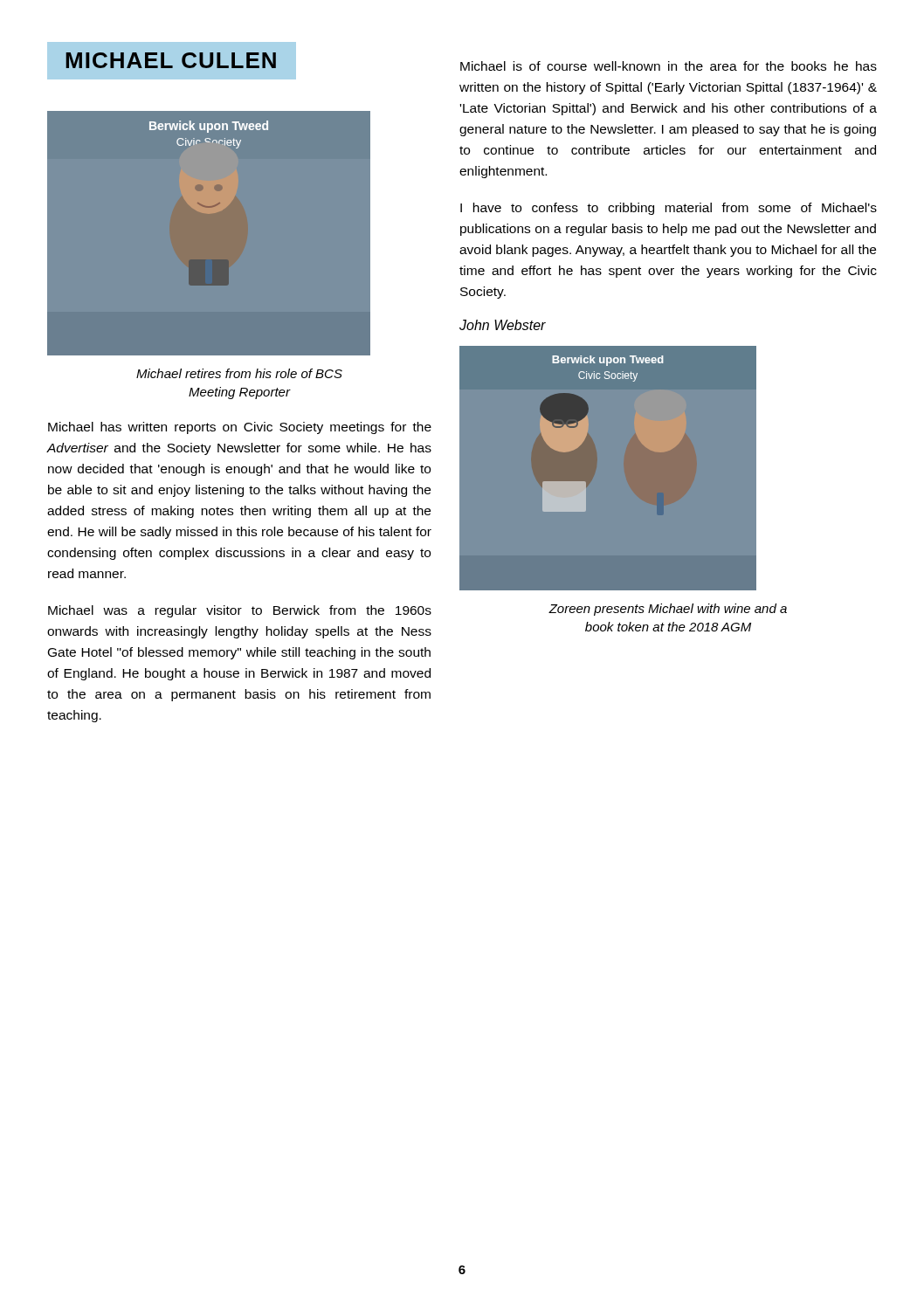Image resolution: width=924 pixels, height=1310 pixels.
Task: Click on the text block starting "MICHAEL CULLEN"
Action: coord(171,61)
